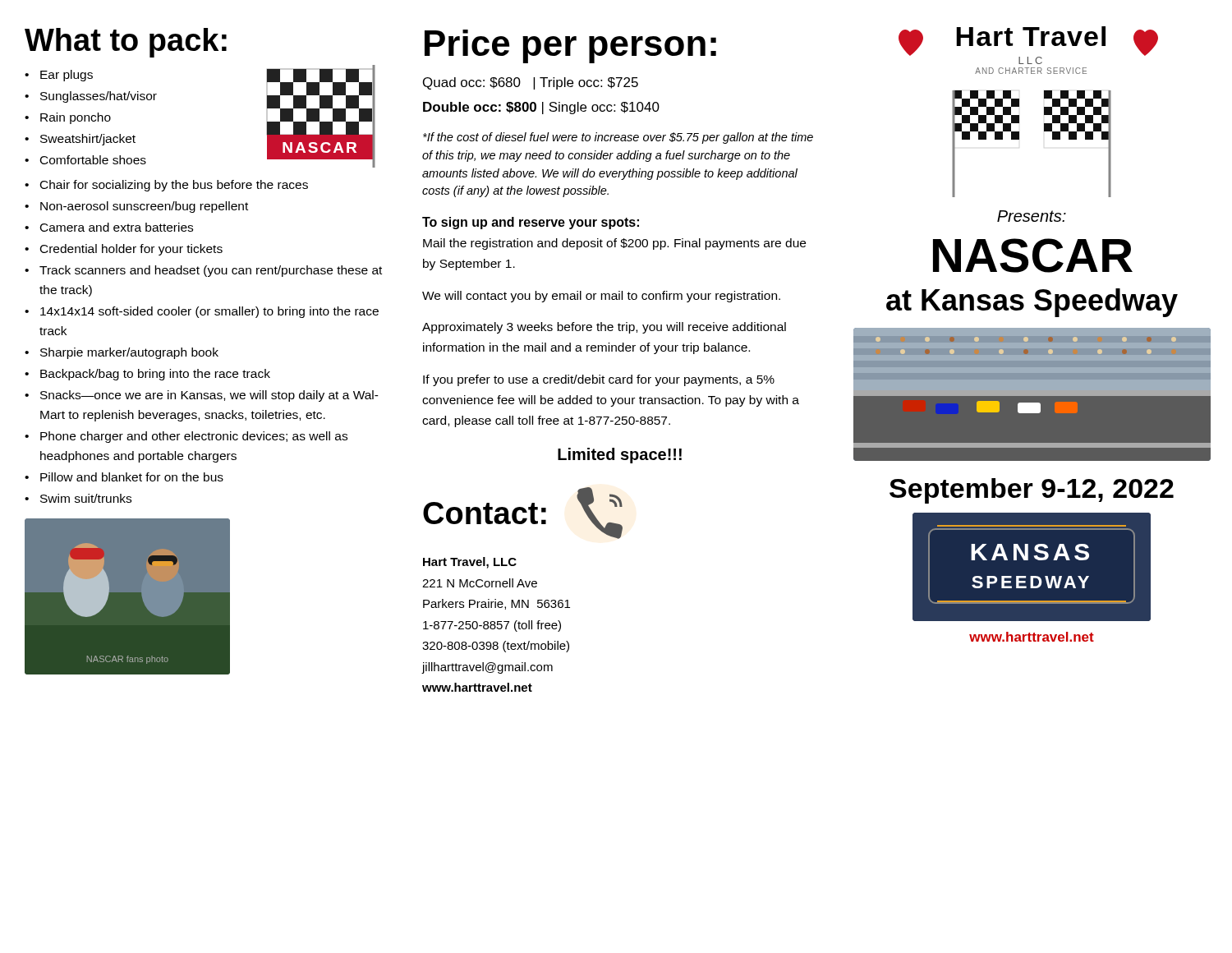
Task: Locate the block starting "To sign up"
Action: pyautogui.click(x=531, y=222)
